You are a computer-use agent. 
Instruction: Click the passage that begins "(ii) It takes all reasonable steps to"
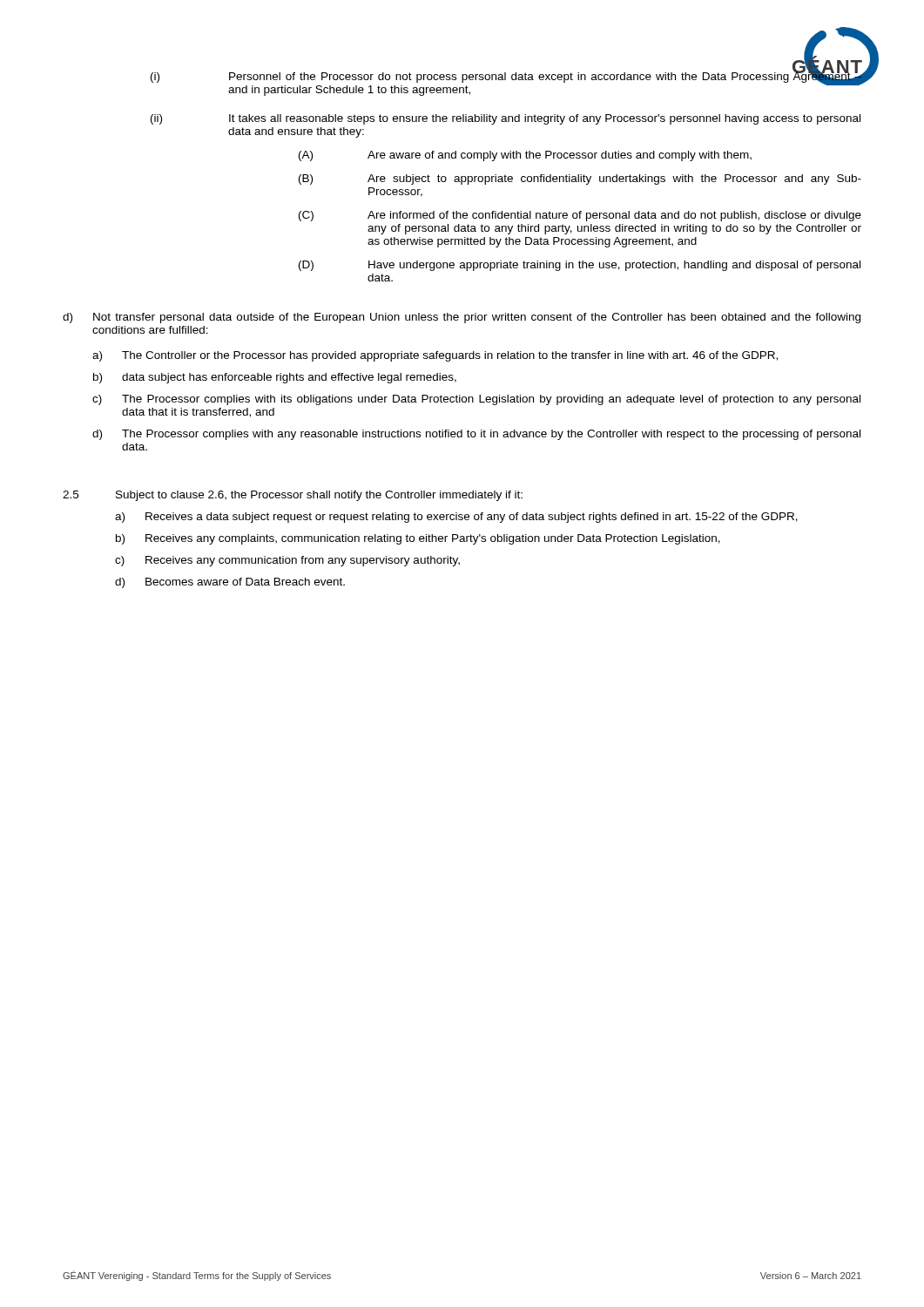point(462,203)
